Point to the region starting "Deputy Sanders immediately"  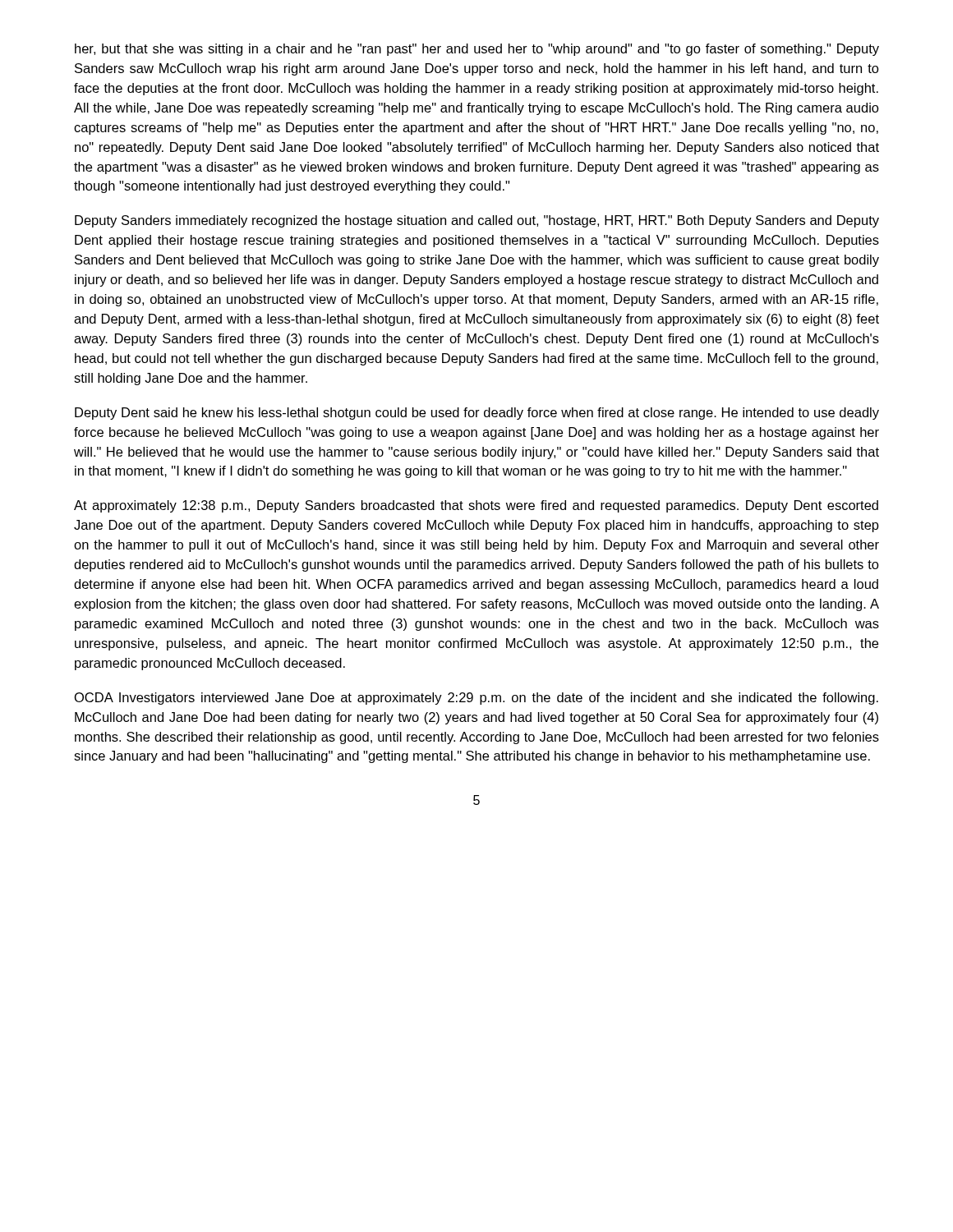pyautogui.click(x=476, y=299)
